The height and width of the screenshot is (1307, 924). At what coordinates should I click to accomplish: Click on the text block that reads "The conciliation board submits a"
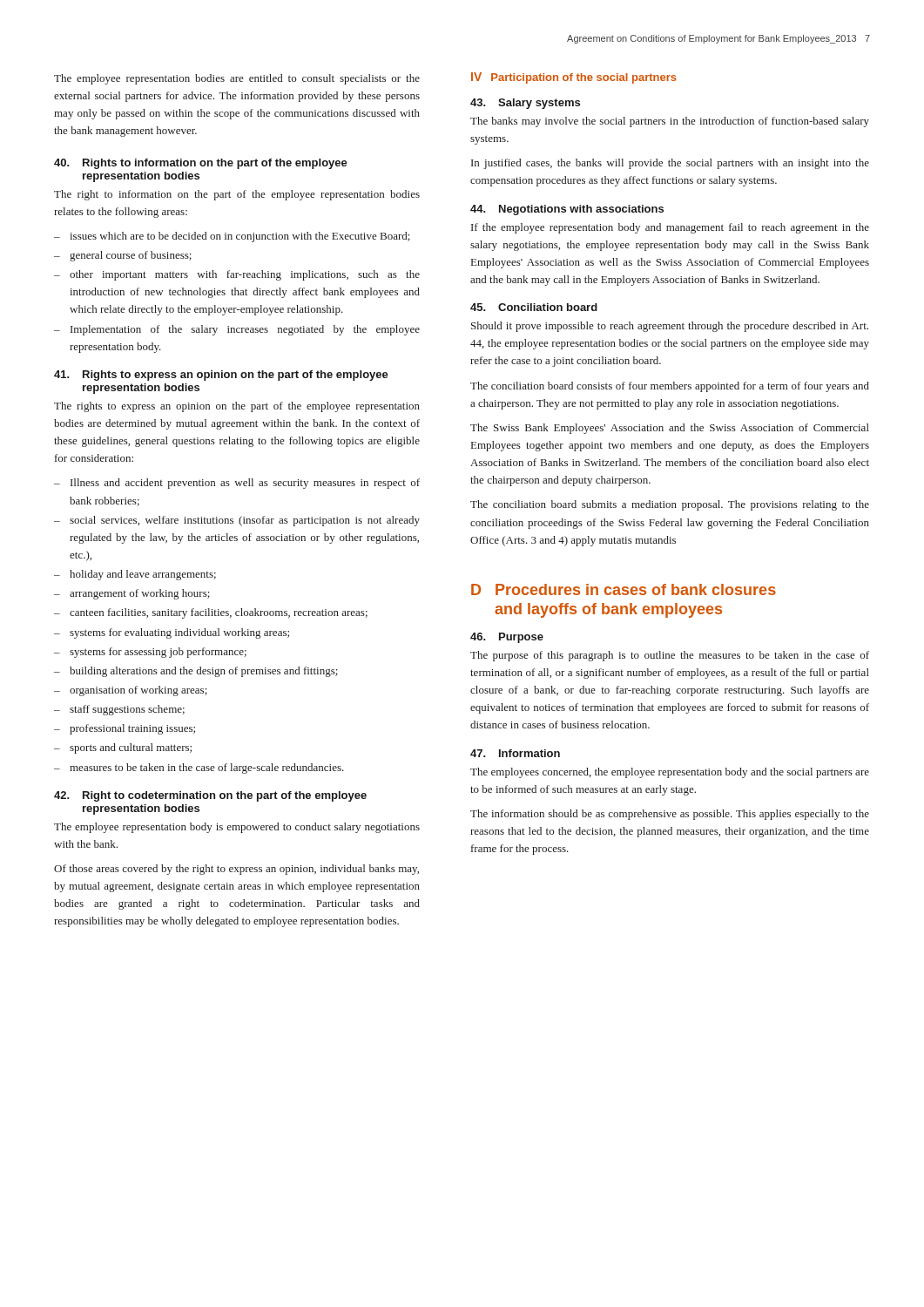tap(670, 522)
